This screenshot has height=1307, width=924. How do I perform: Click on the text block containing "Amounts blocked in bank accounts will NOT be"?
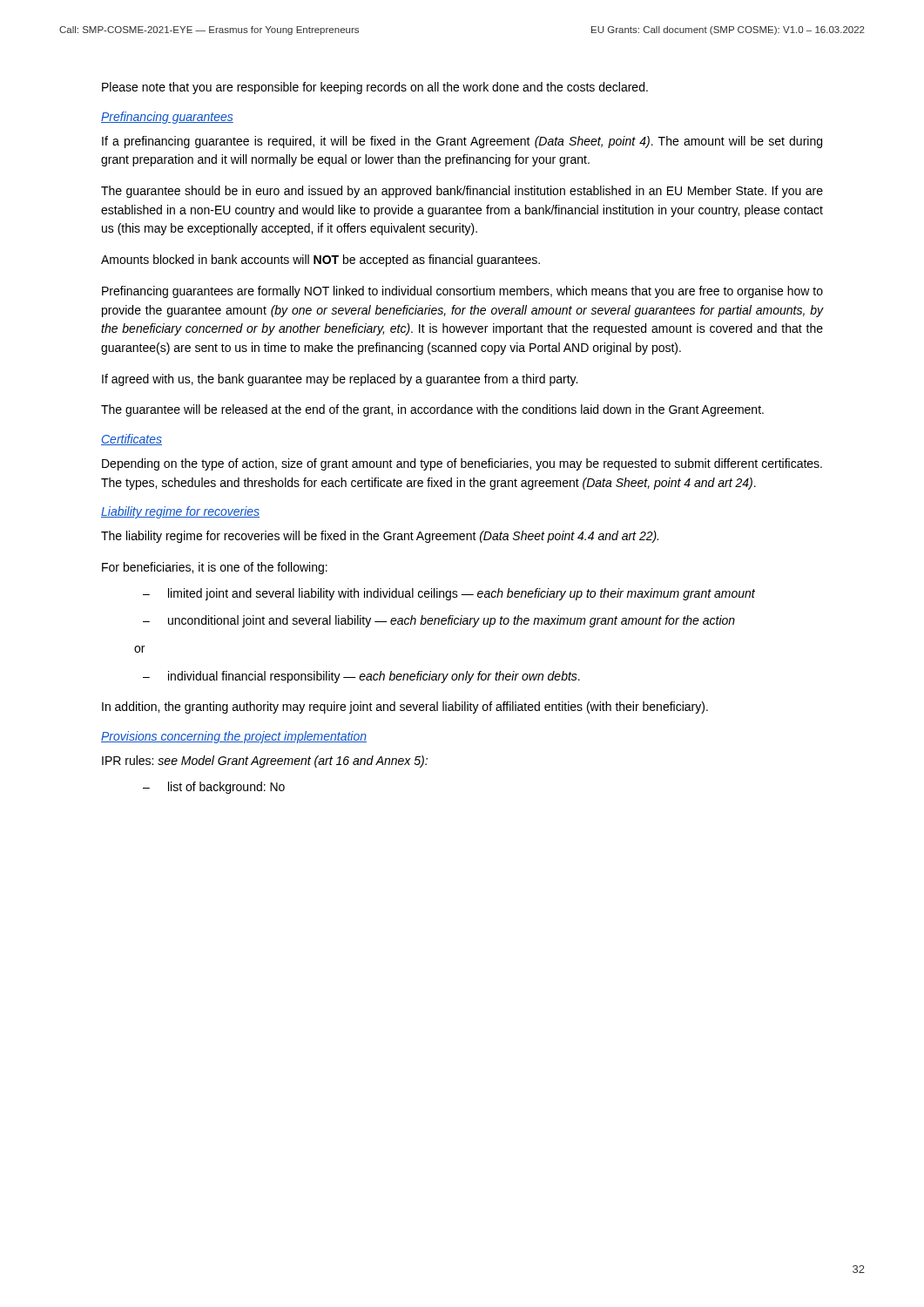pos(321,260)
